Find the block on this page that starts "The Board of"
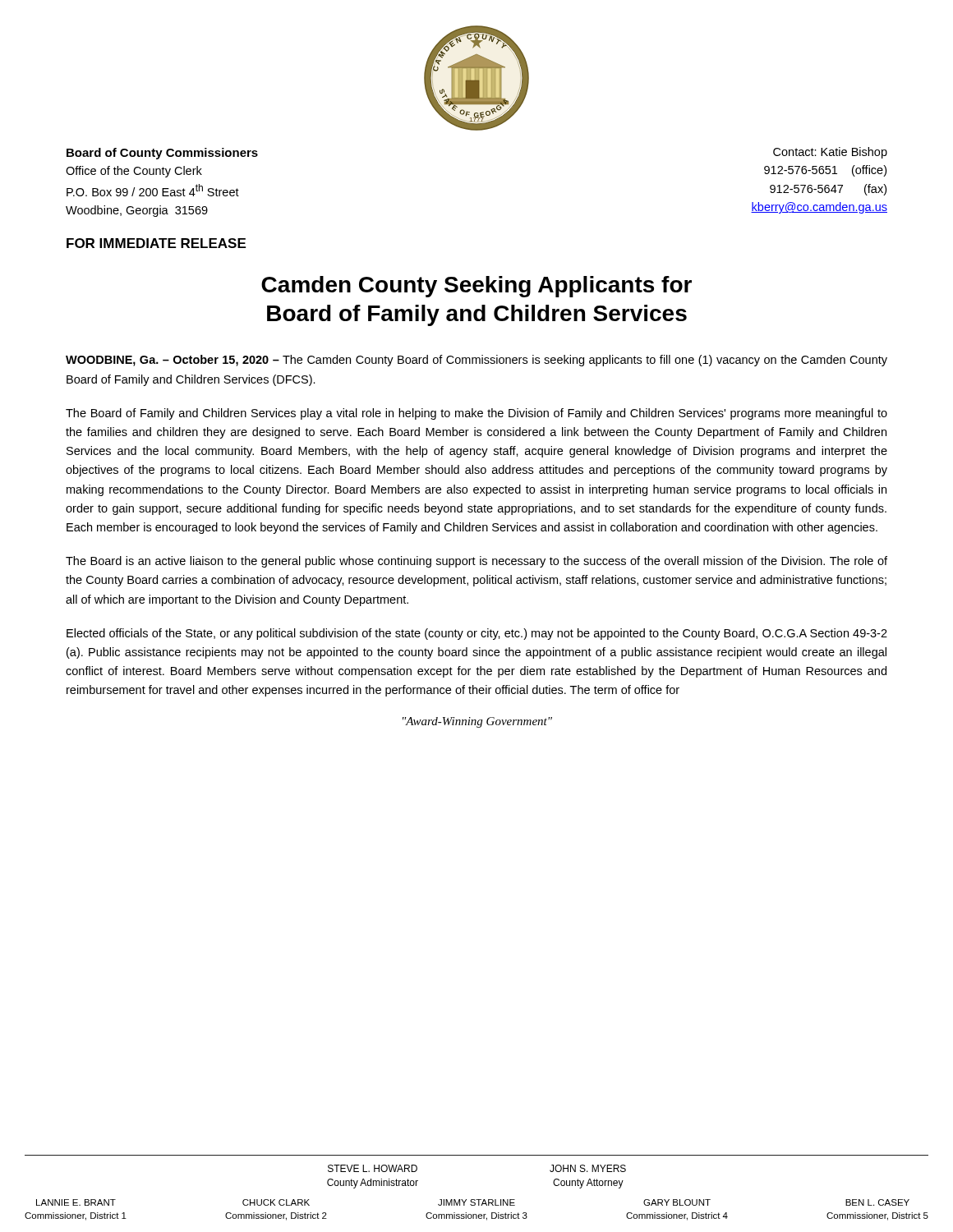Viewport: 953px width, 1232px height. tap(476, 470)
